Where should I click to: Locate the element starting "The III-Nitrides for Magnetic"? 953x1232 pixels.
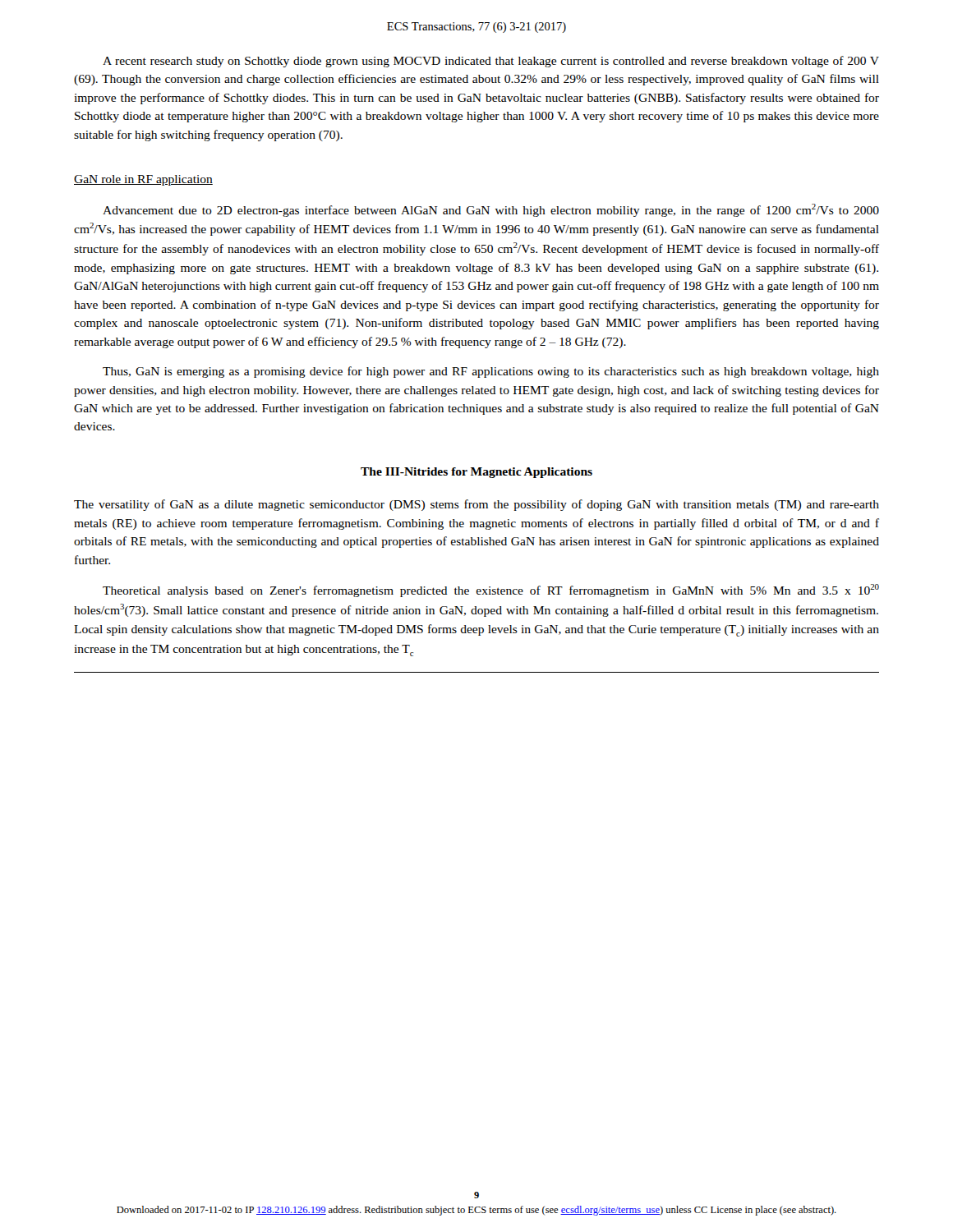[476, 471]
